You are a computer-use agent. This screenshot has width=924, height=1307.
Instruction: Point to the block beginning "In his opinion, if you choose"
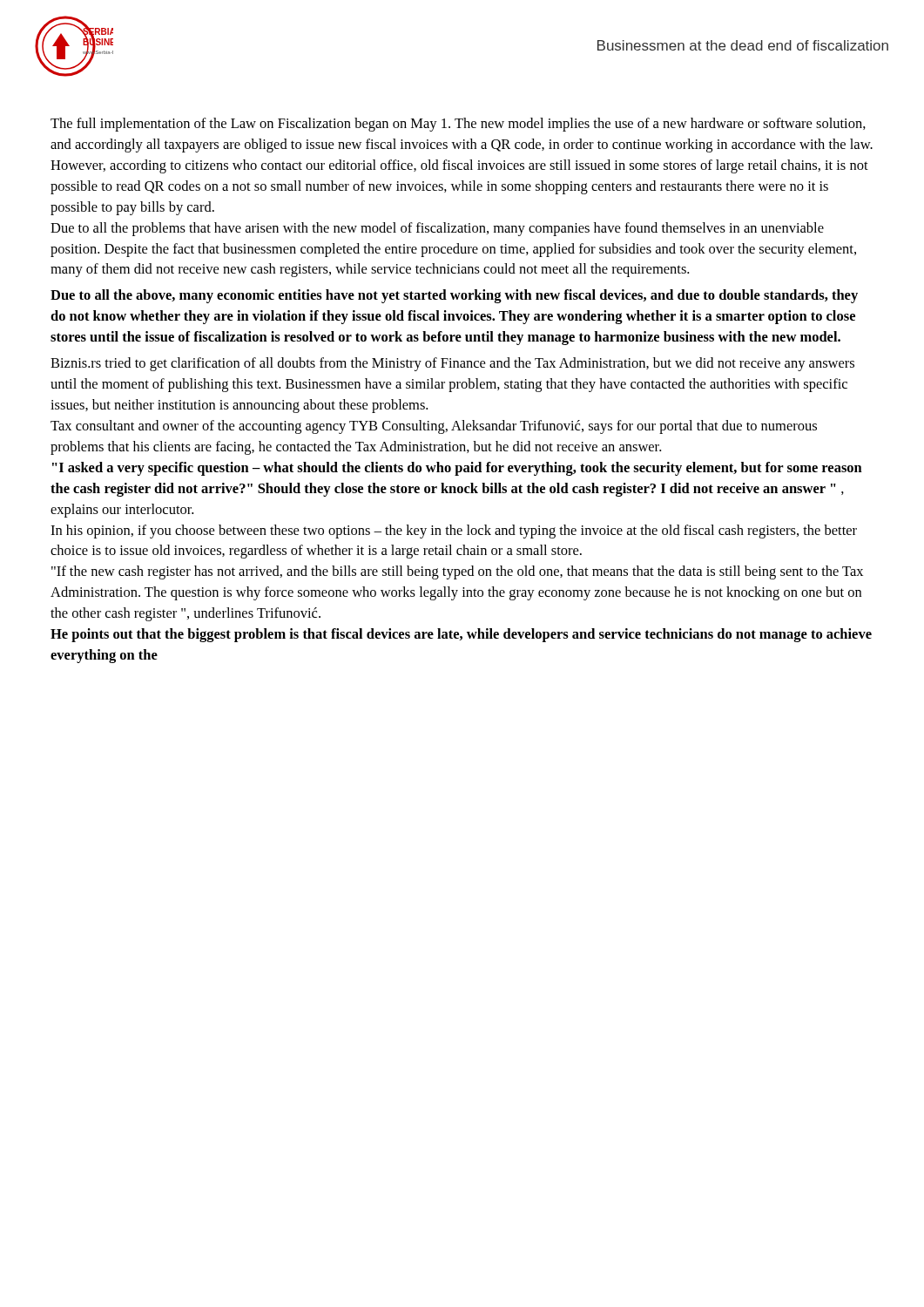coord(462,541)
